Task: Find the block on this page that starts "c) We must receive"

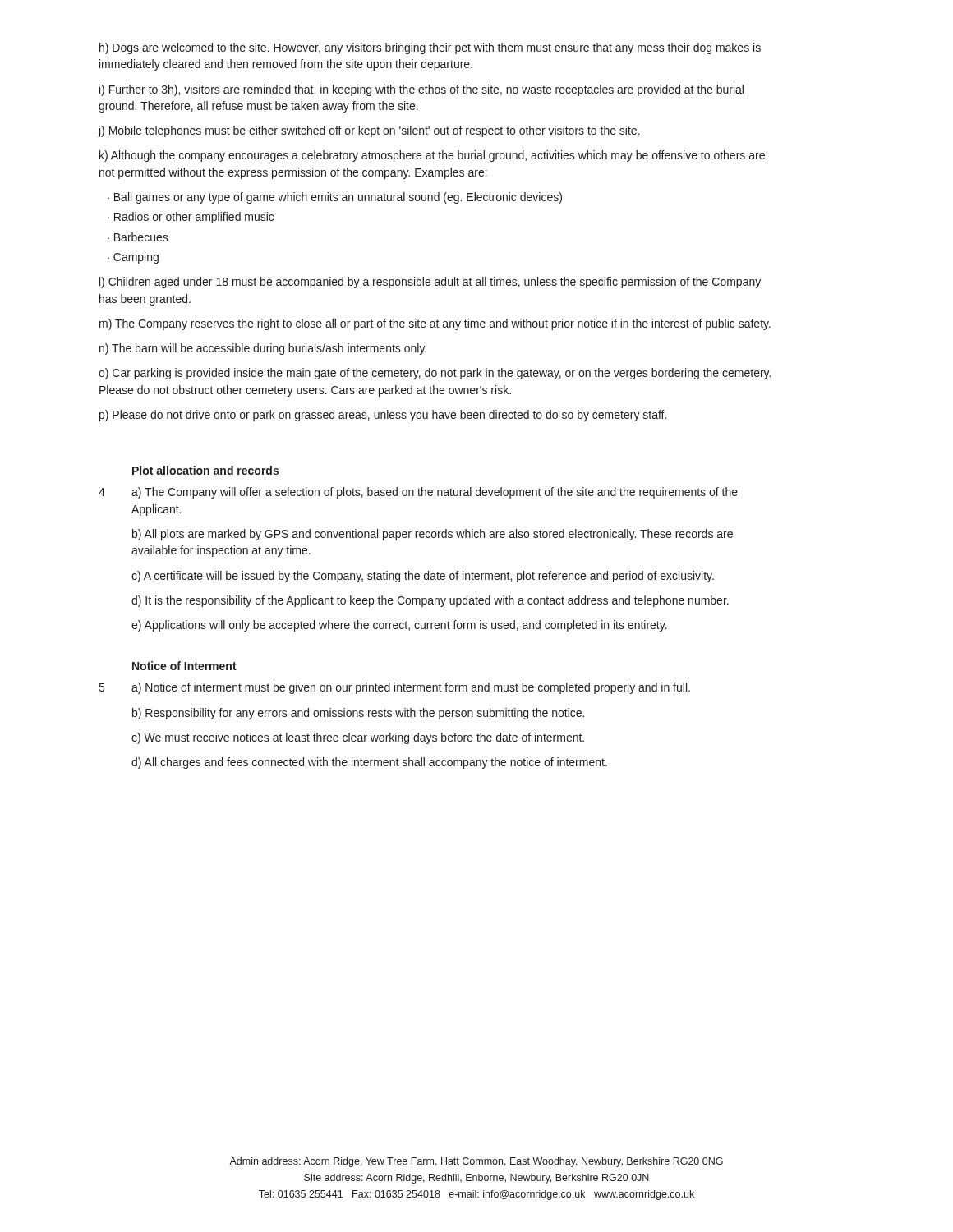Action: pyautogui.click(x=358, y=738)
